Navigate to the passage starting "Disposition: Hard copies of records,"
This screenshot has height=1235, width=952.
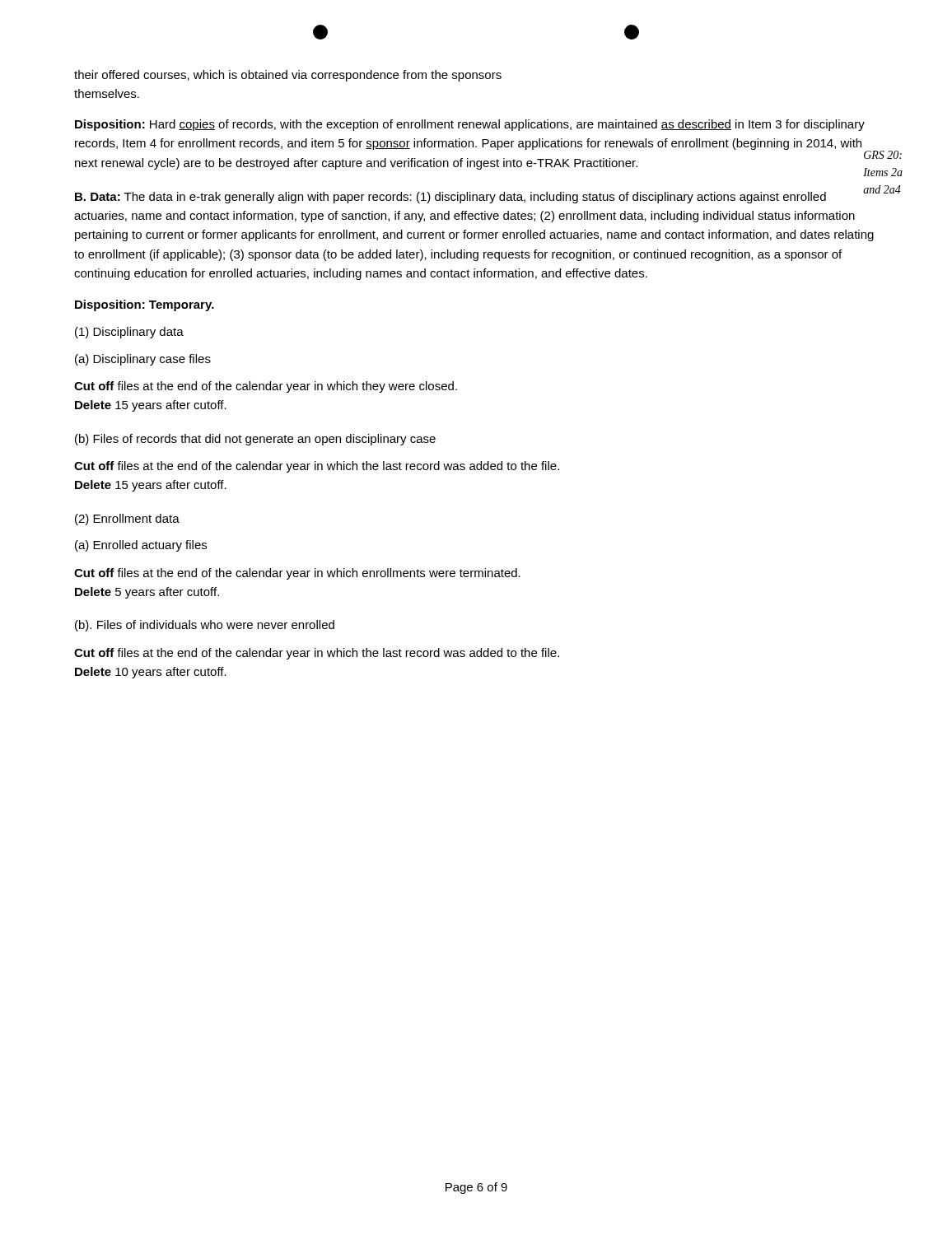[469, 143]
